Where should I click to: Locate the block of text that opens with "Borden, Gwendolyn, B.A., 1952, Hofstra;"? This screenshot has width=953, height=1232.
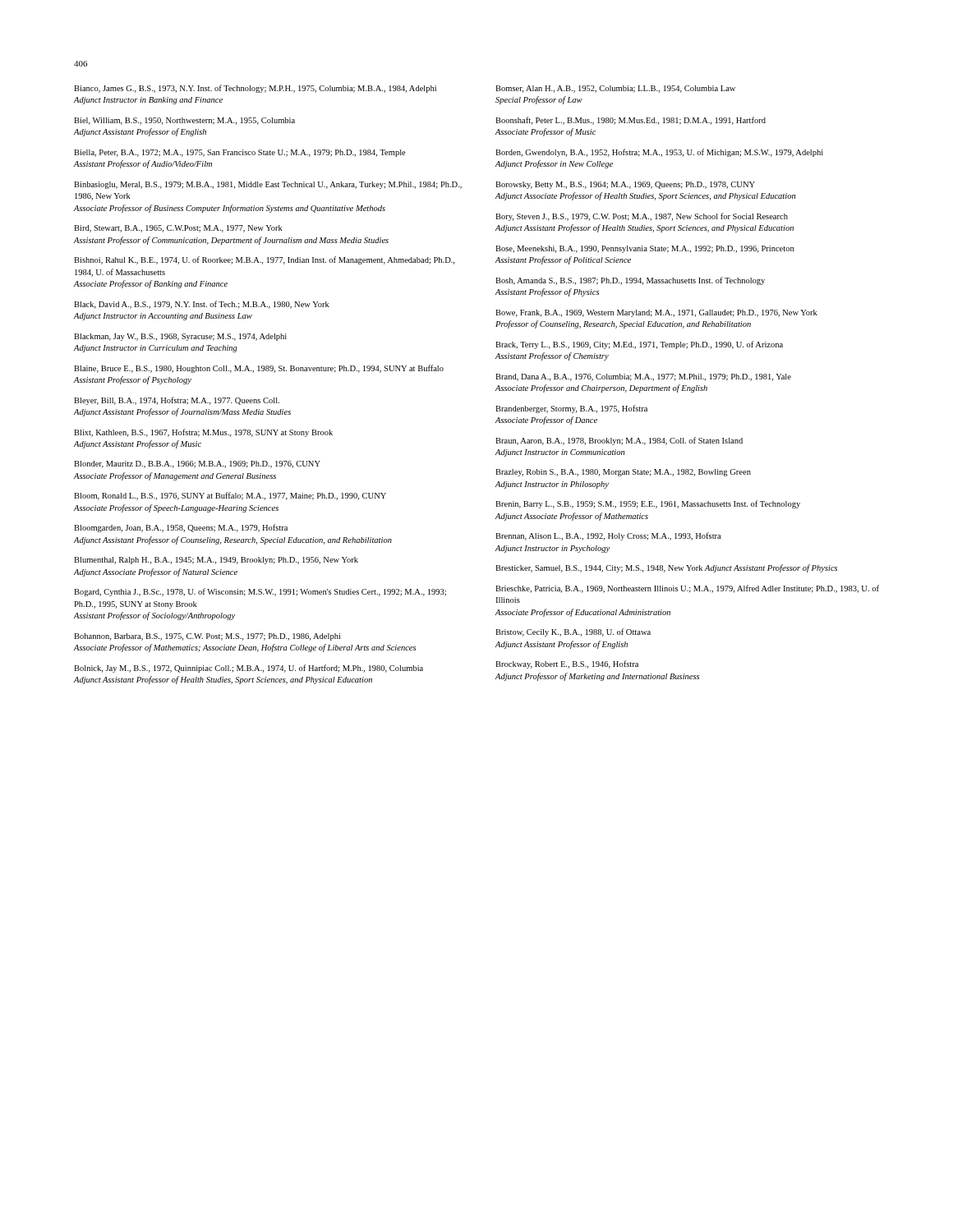(x=691, y=159)
